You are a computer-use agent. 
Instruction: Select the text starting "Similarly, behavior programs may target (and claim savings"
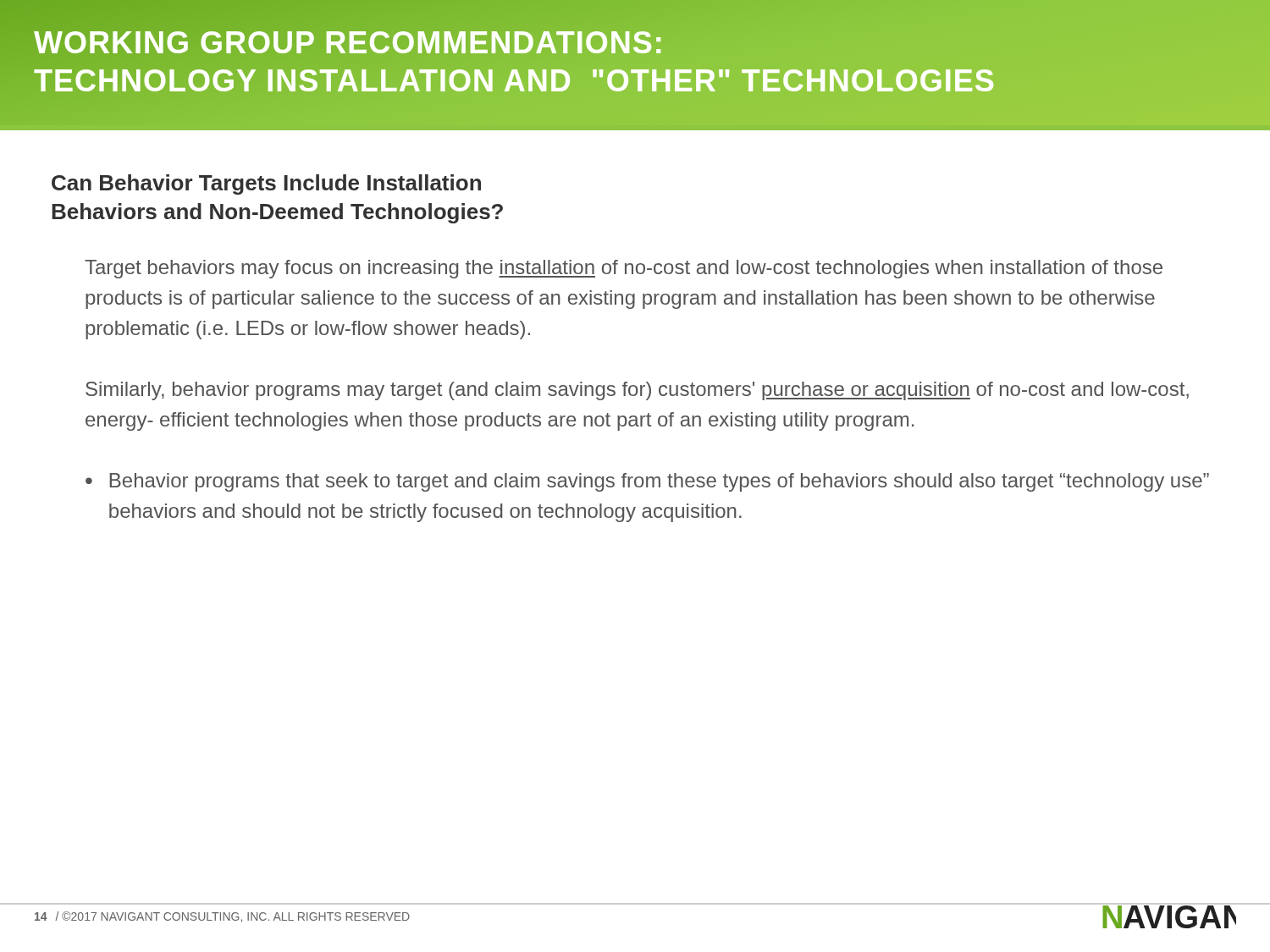[x=638, y=404]
